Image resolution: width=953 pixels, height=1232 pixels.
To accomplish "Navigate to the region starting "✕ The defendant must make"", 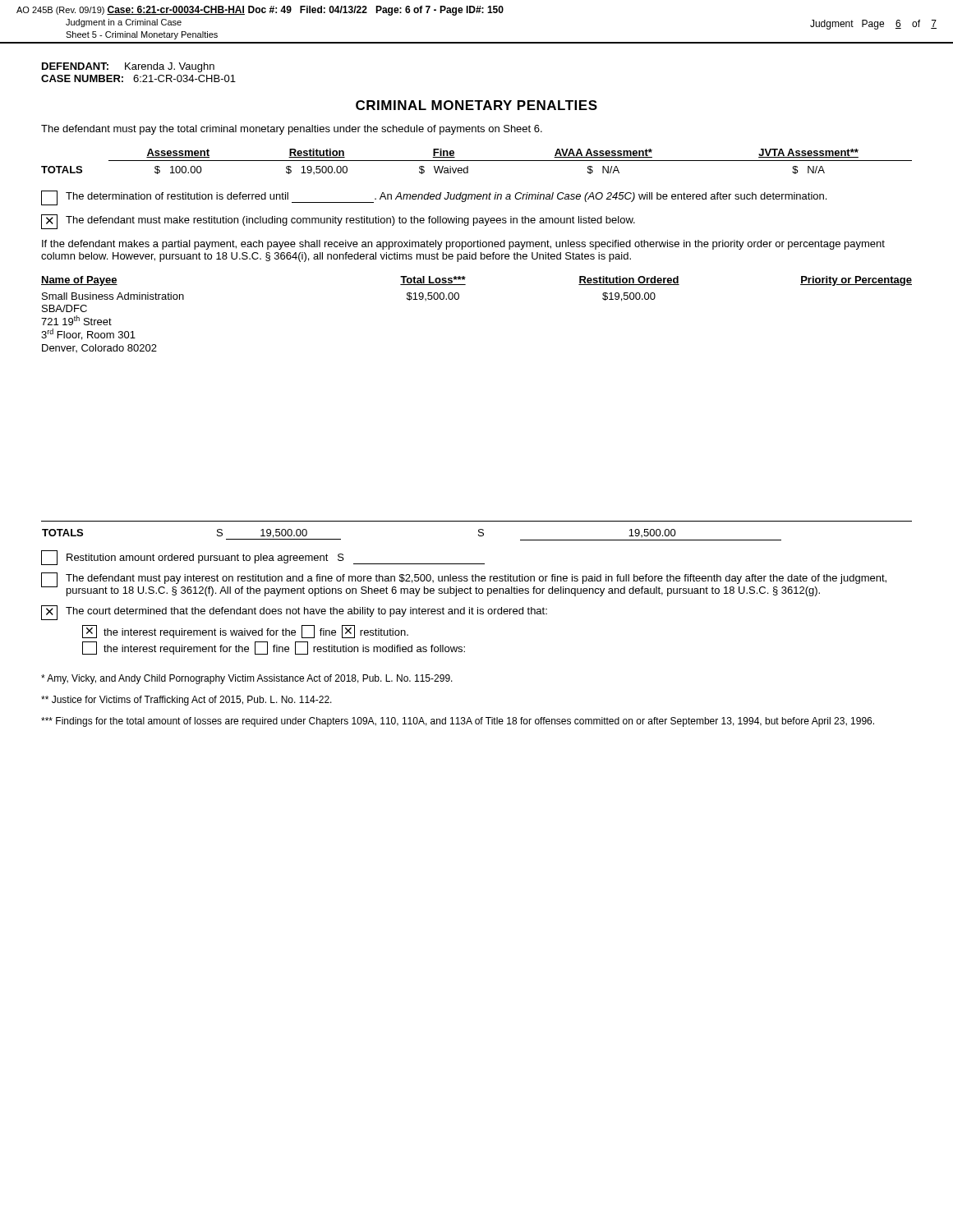I will click(x=338, y=221).
